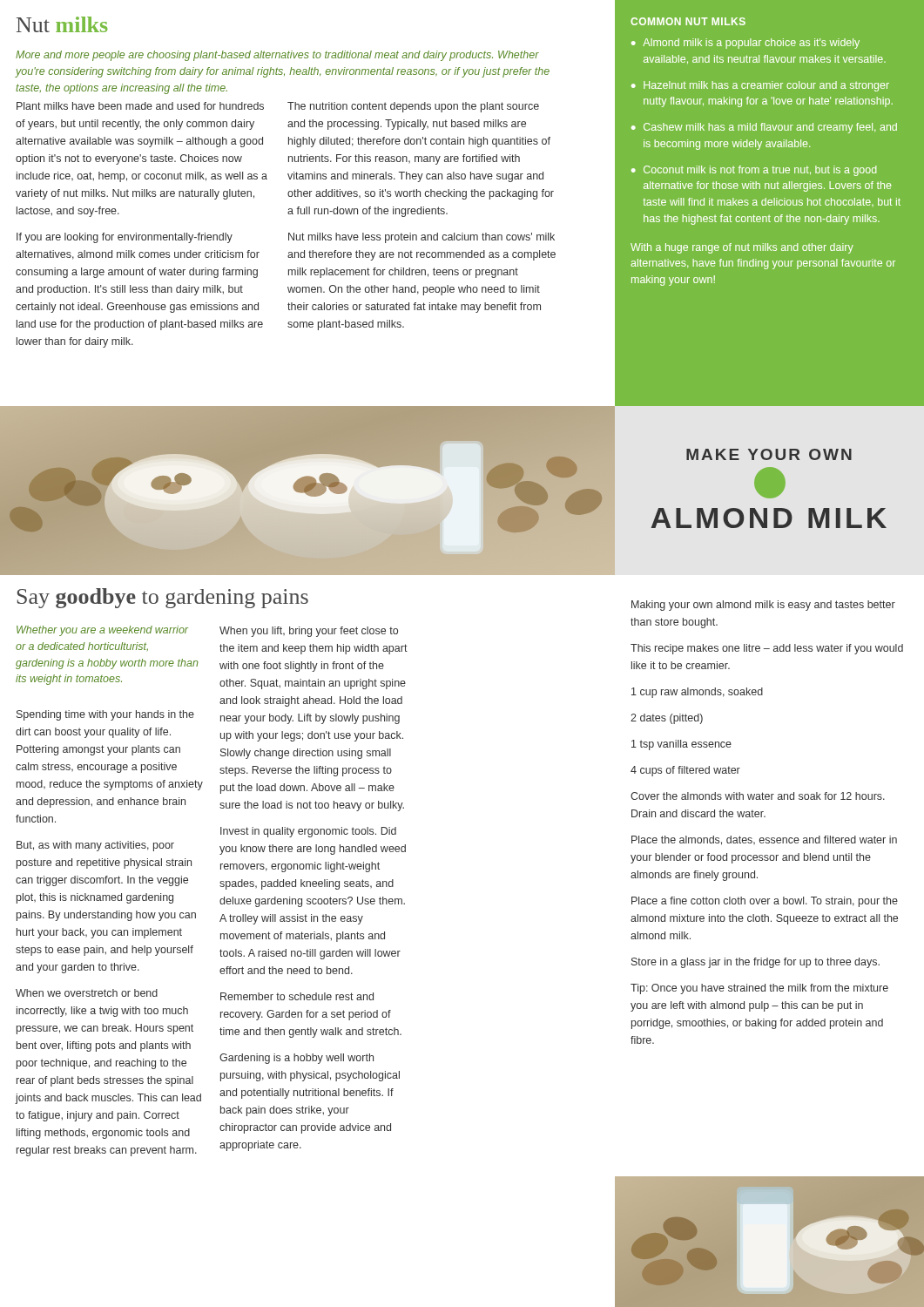Find the region starting "• Almond milk is a popular choice as"
This screenshot has height=1307, width=924.
(x=769, y=51)
